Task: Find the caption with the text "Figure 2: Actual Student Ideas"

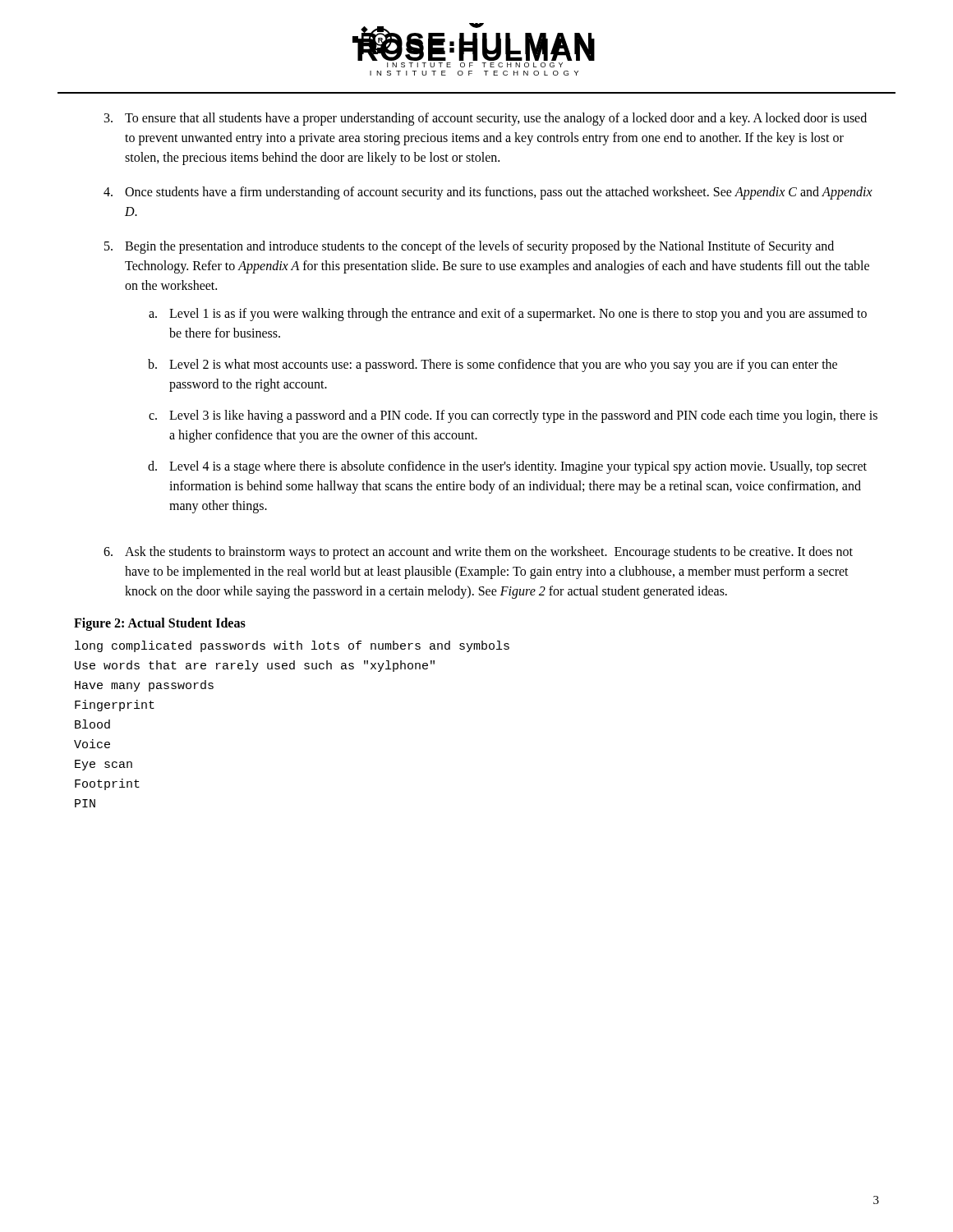Action: 160,623
